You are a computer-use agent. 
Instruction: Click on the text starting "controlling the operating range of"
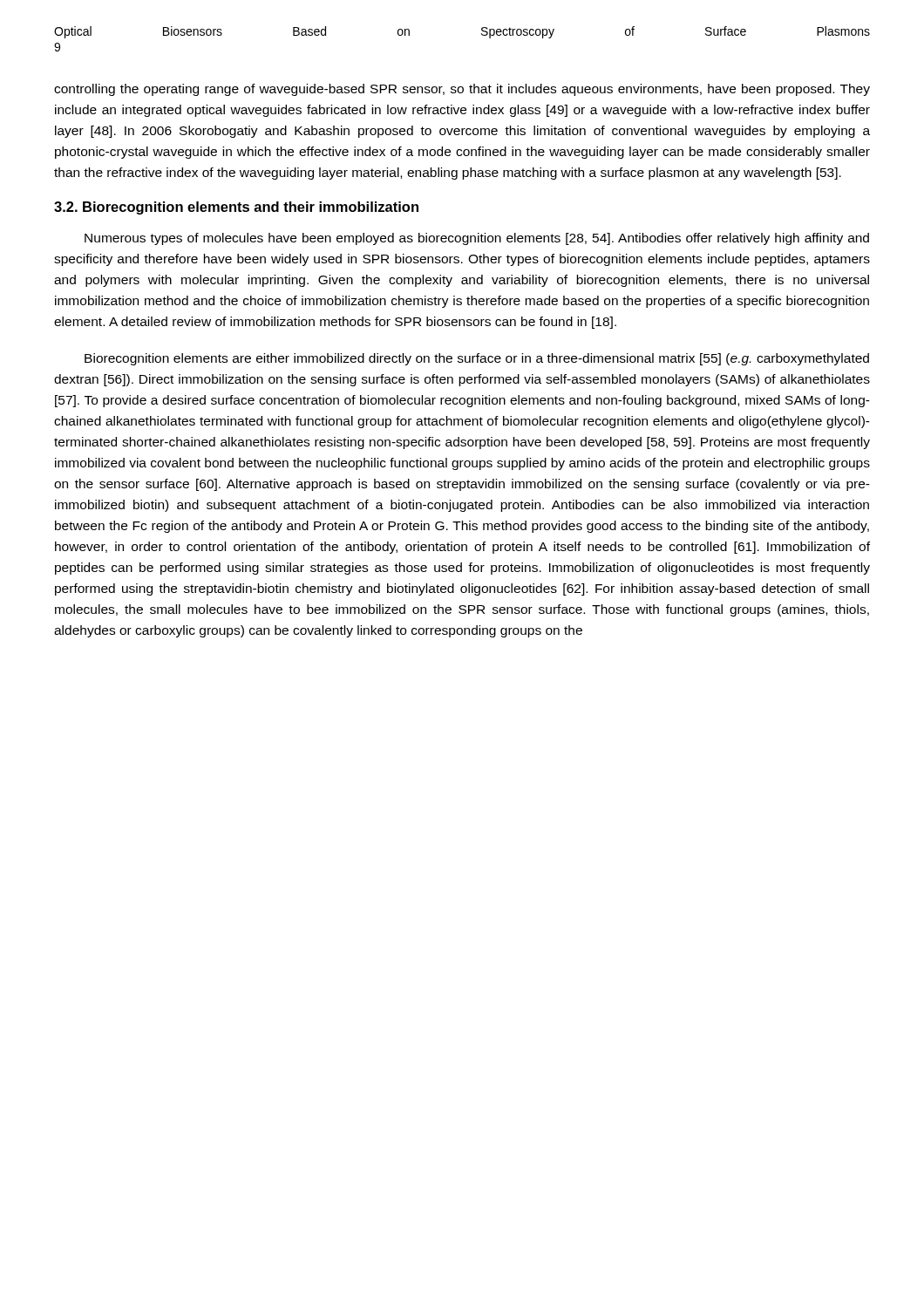[x=462, y=131]
